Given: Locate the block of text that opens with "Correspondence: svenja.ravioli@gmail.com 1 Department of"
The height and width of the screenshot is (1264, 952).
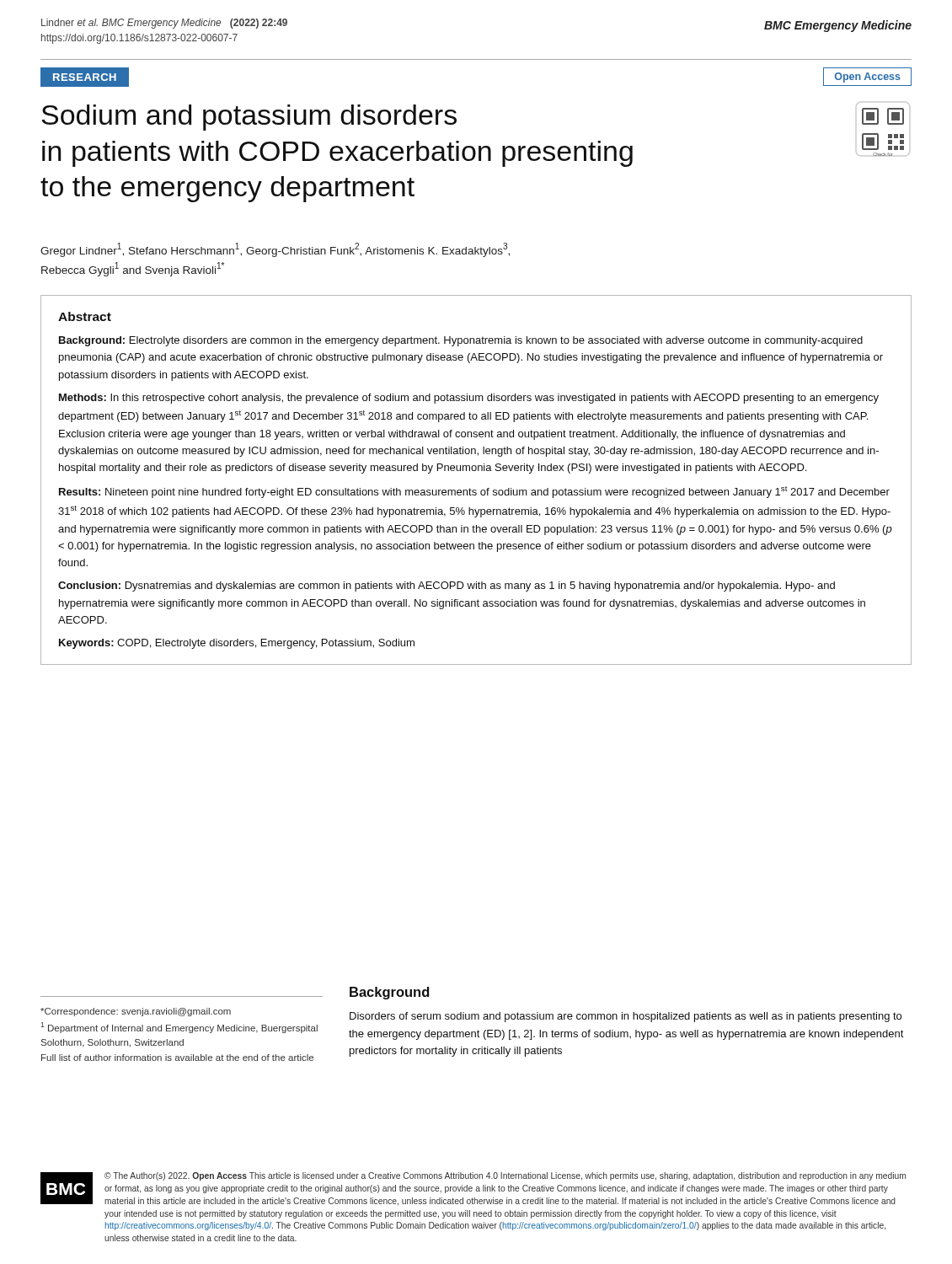Looking at the screenshot, I should (x=179, y=1034).
